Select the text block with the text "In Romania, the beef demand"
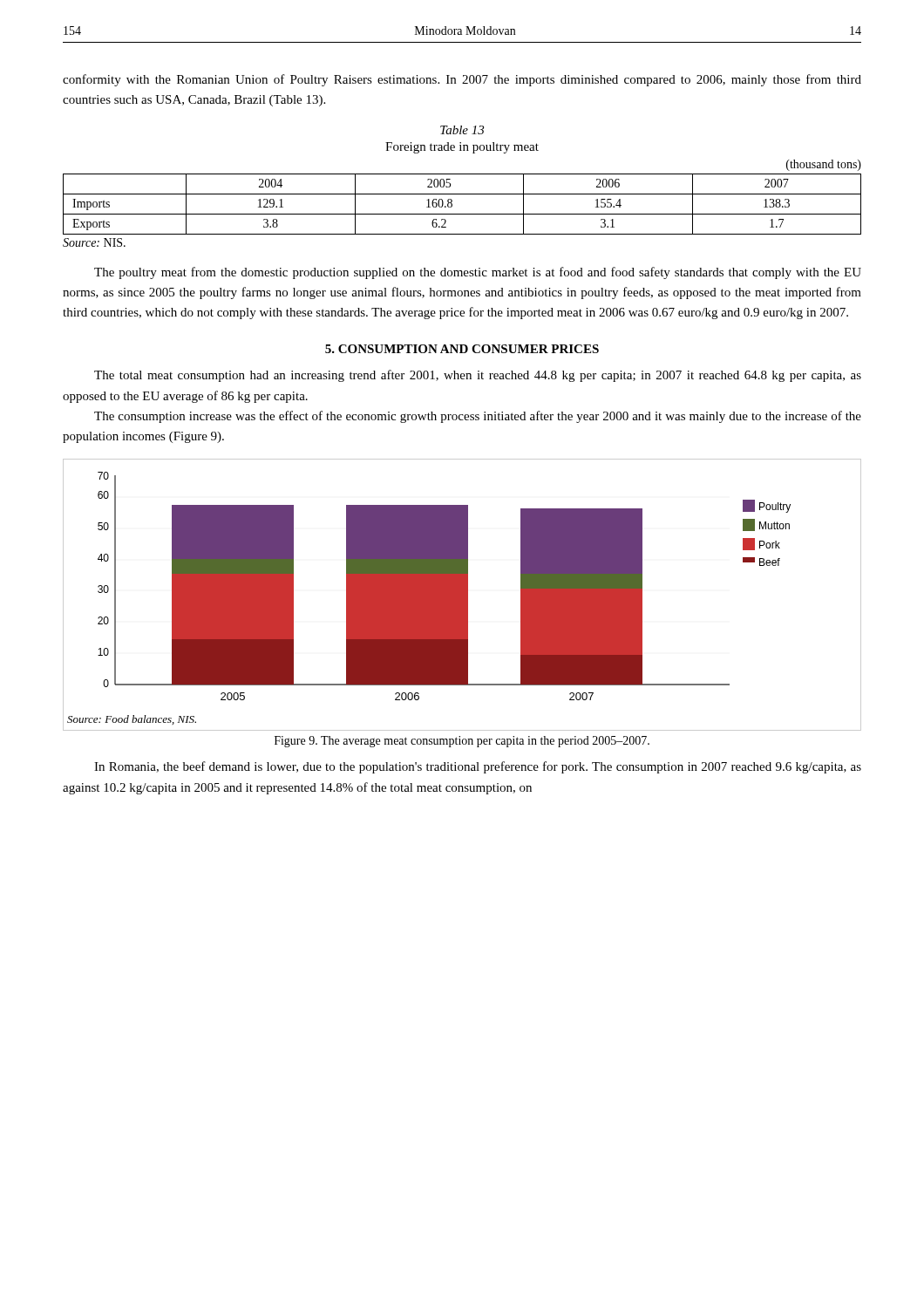The image size is (924, 1308). coord(462,777)
